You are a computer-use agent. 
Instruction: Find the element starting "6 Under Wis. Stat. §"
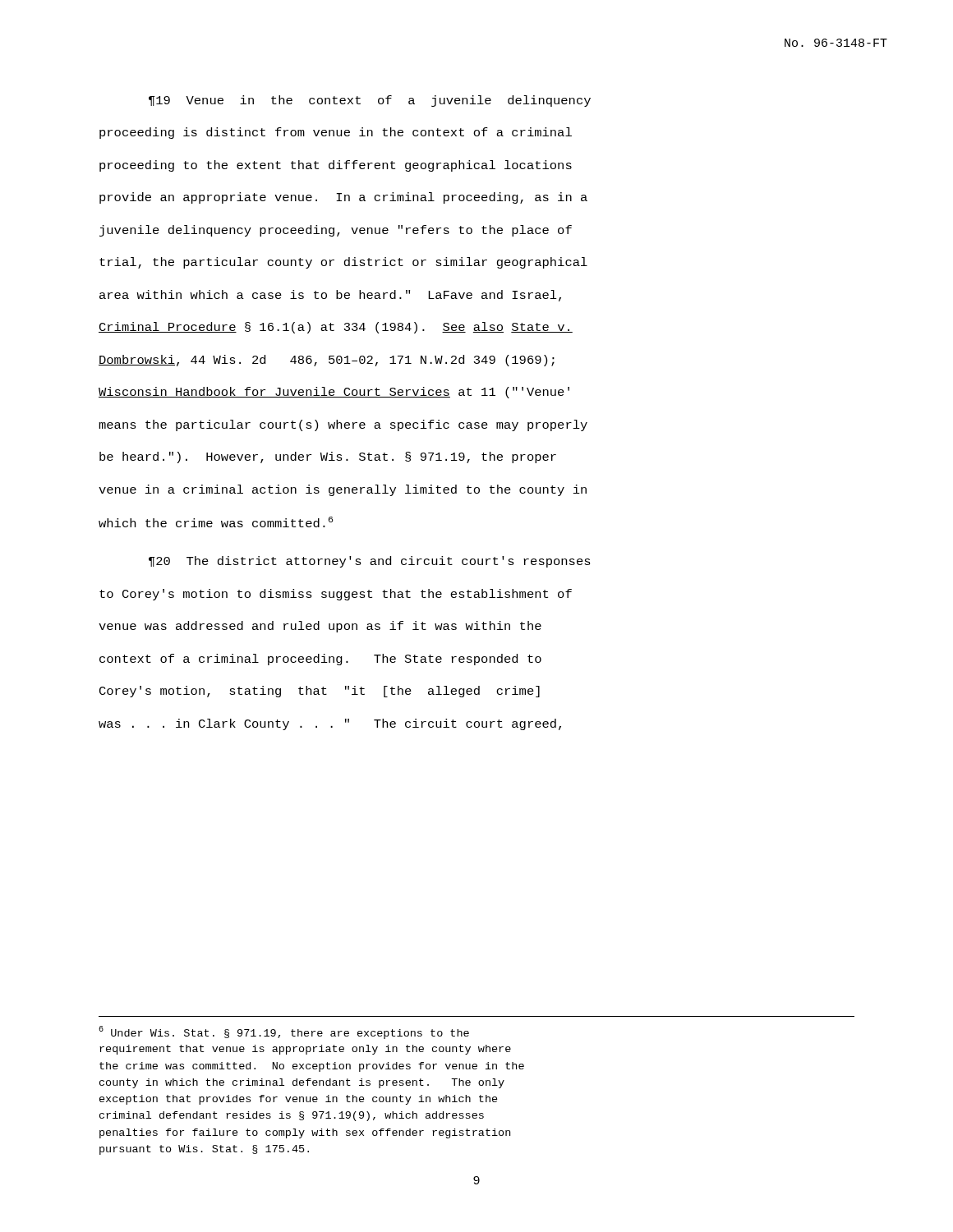click(476, 1091)
